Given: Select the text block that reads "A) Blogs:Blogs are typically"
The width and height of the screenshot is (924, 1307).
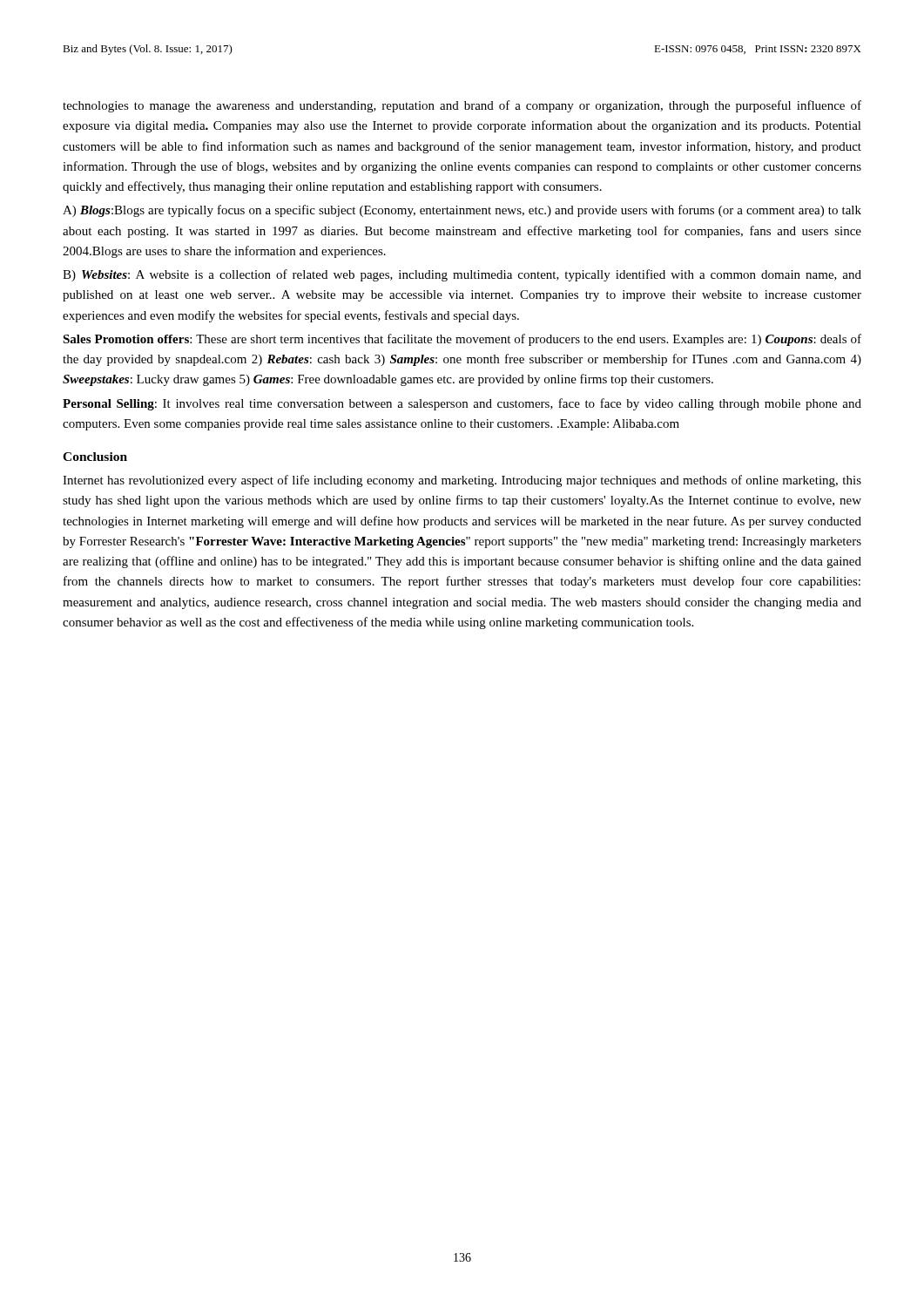Looking at the screenshot, I should click(x=462, y=231).
